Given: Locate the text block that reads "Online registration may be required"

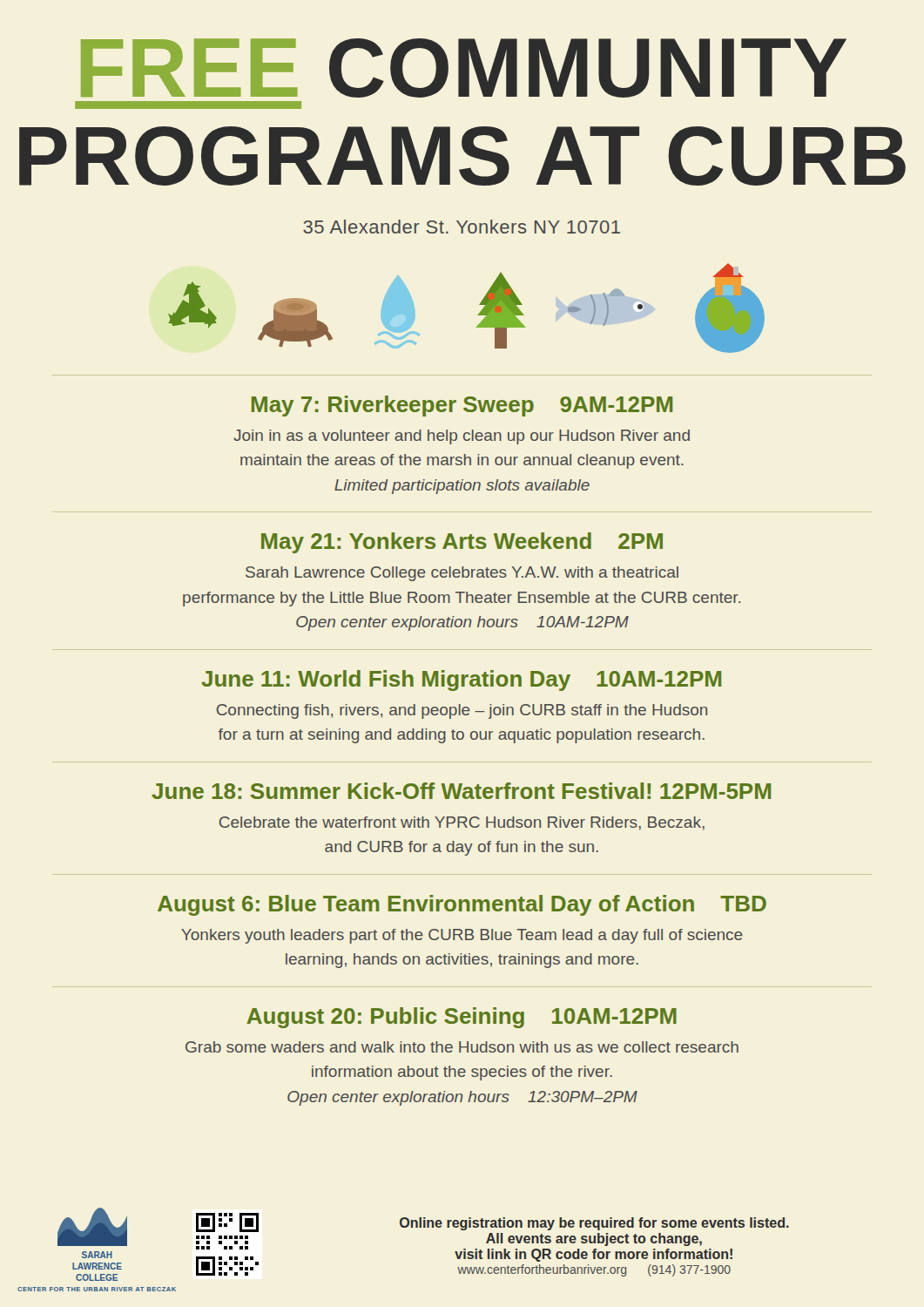Looking at the screenshot, I should tap(594, 1246).
